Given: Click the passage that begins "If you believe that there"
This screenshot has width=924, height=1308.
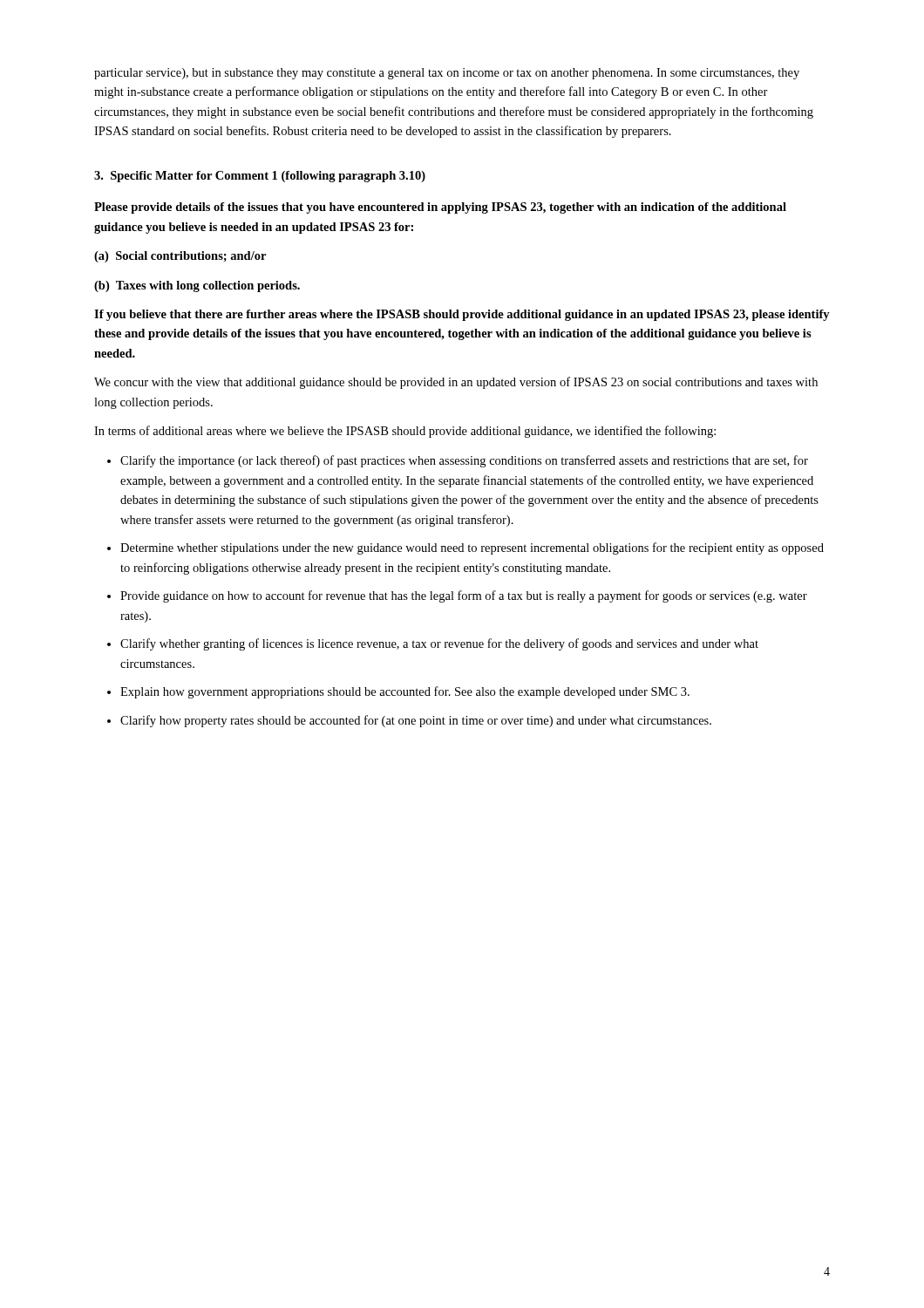Looking at the screenshot, I should (x=462, y=334).
